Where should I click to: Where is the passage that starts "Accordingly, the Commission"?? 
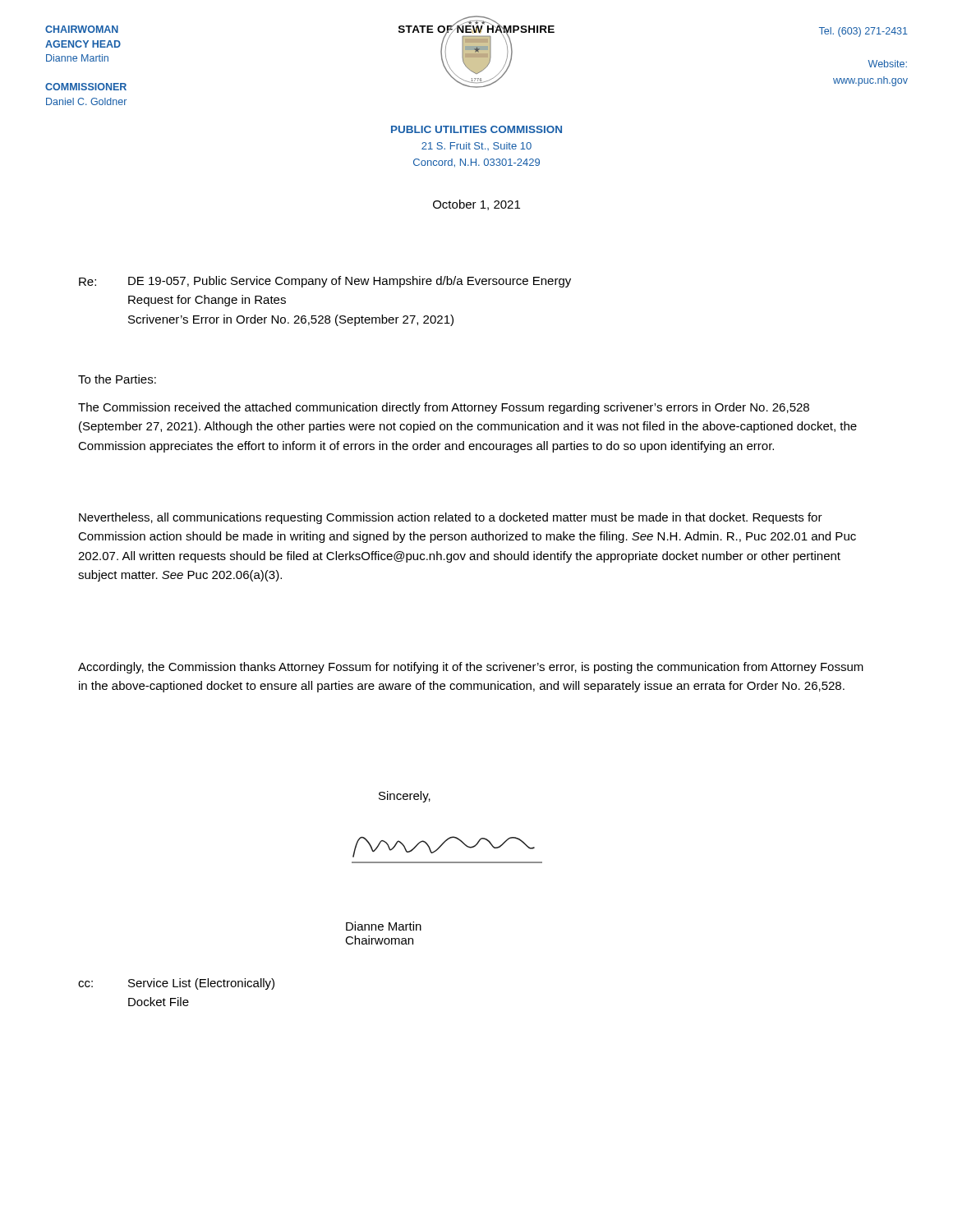pyautogui.click(x=471, y=676)
